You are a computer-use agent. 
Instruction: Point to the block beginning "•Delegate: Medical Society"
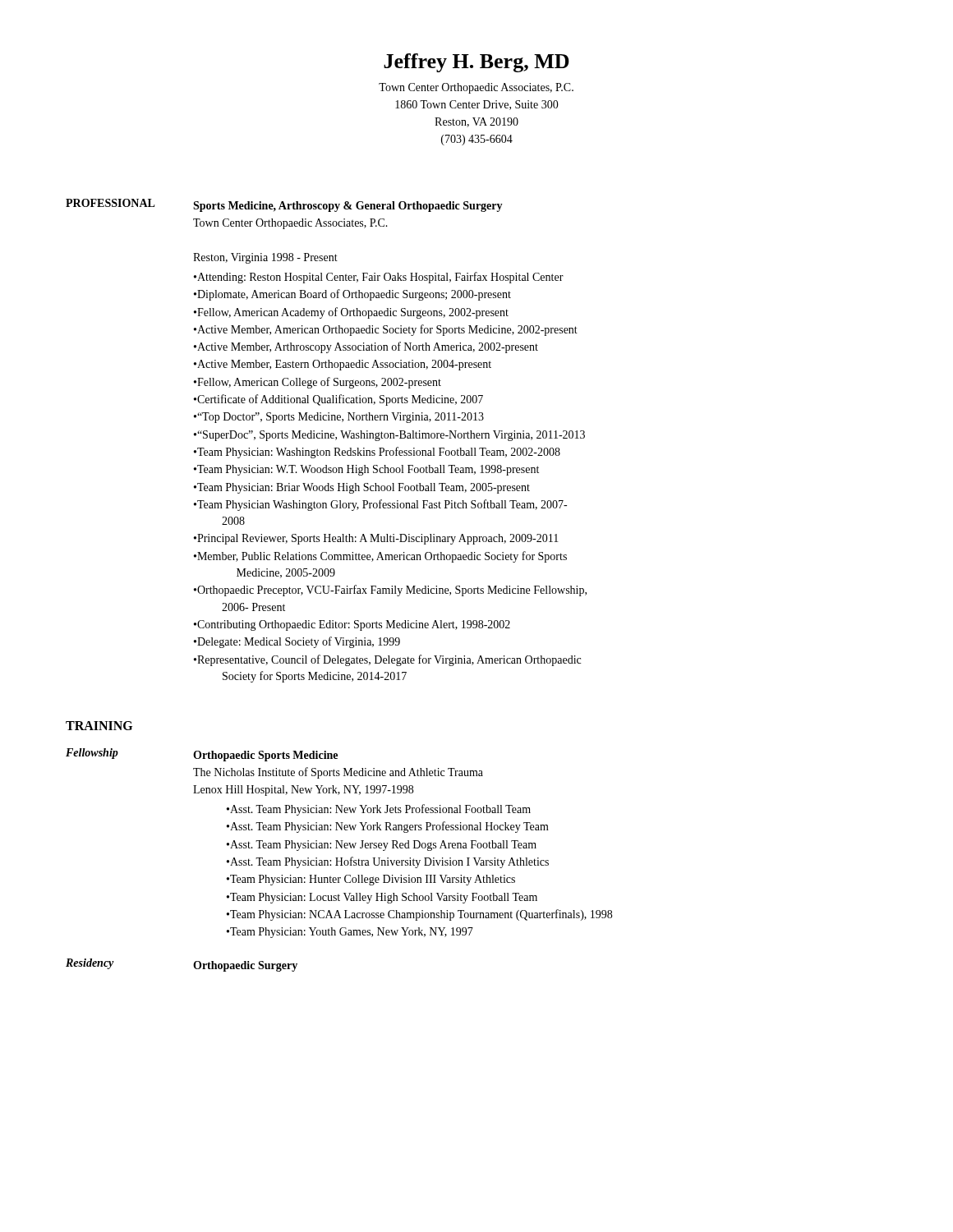(x=297, y=642)
